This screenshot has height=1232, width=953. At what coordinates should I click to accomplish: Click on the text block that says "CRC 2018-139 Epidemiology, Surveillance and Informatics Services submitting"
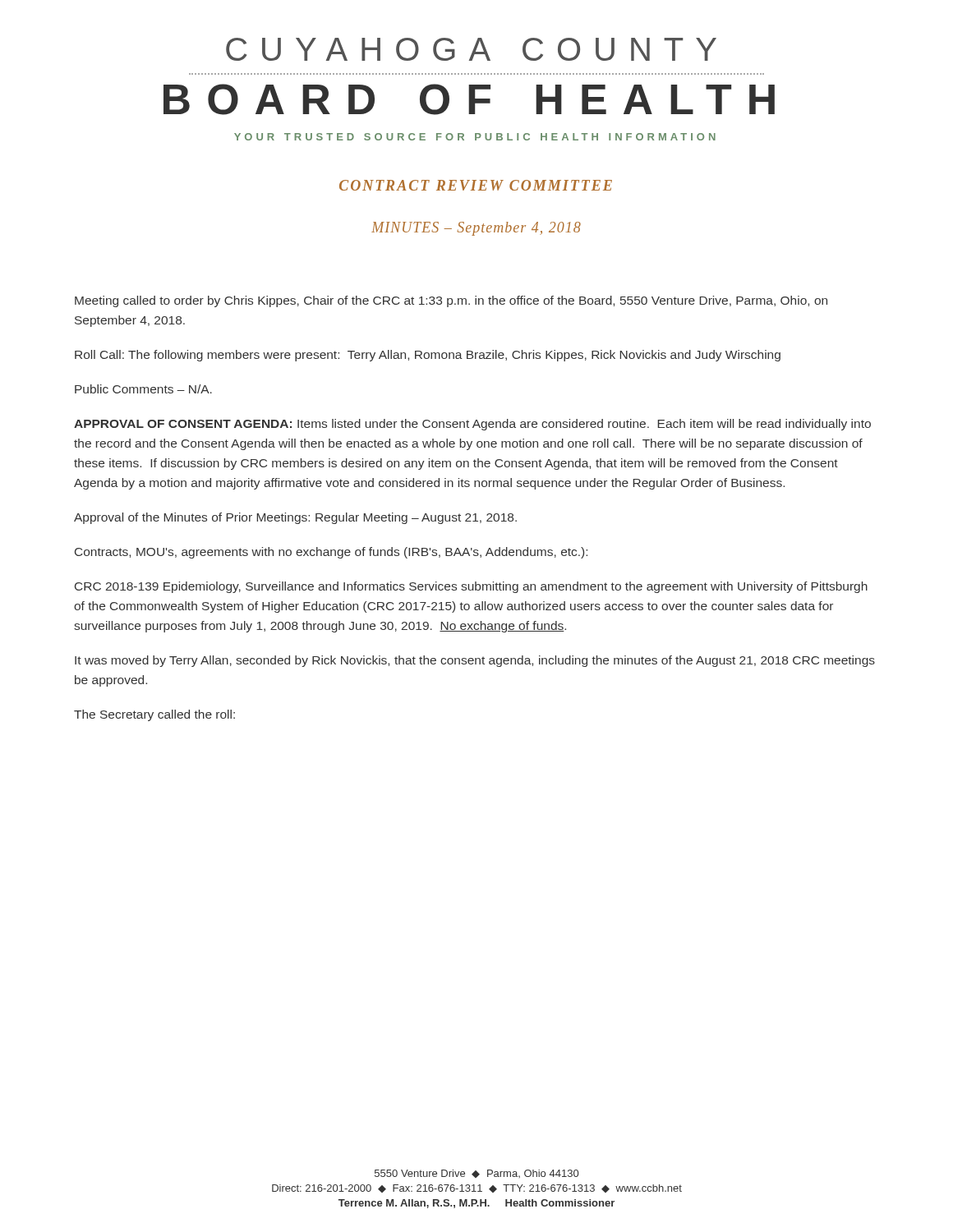[471, 606]
